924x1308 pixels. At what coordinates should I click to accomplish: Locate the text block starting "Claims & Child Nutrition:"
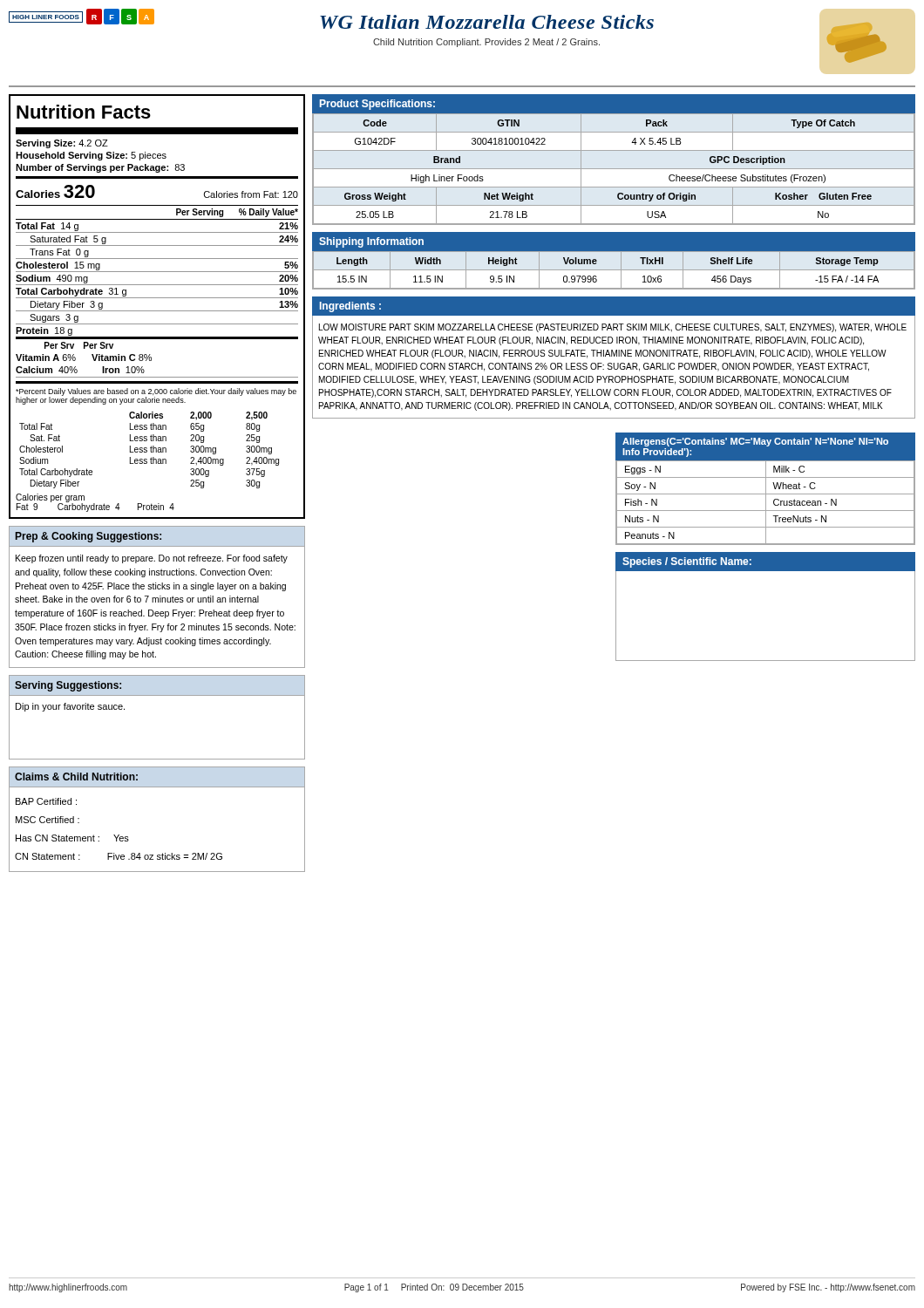(77, 777)
